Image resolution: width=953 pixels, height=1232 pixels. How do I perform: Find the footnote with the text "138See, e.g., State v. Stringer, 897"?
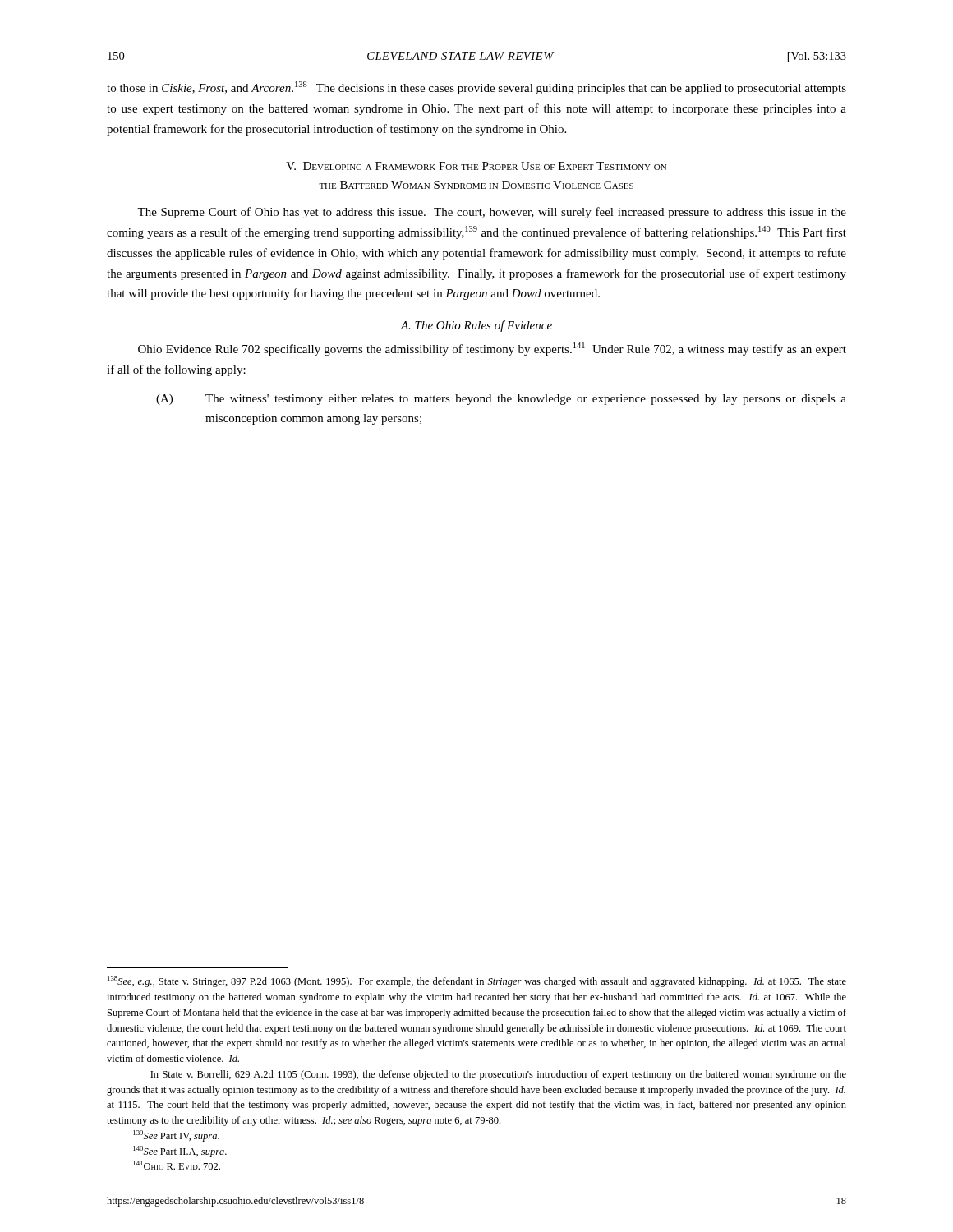(476, 1074)
